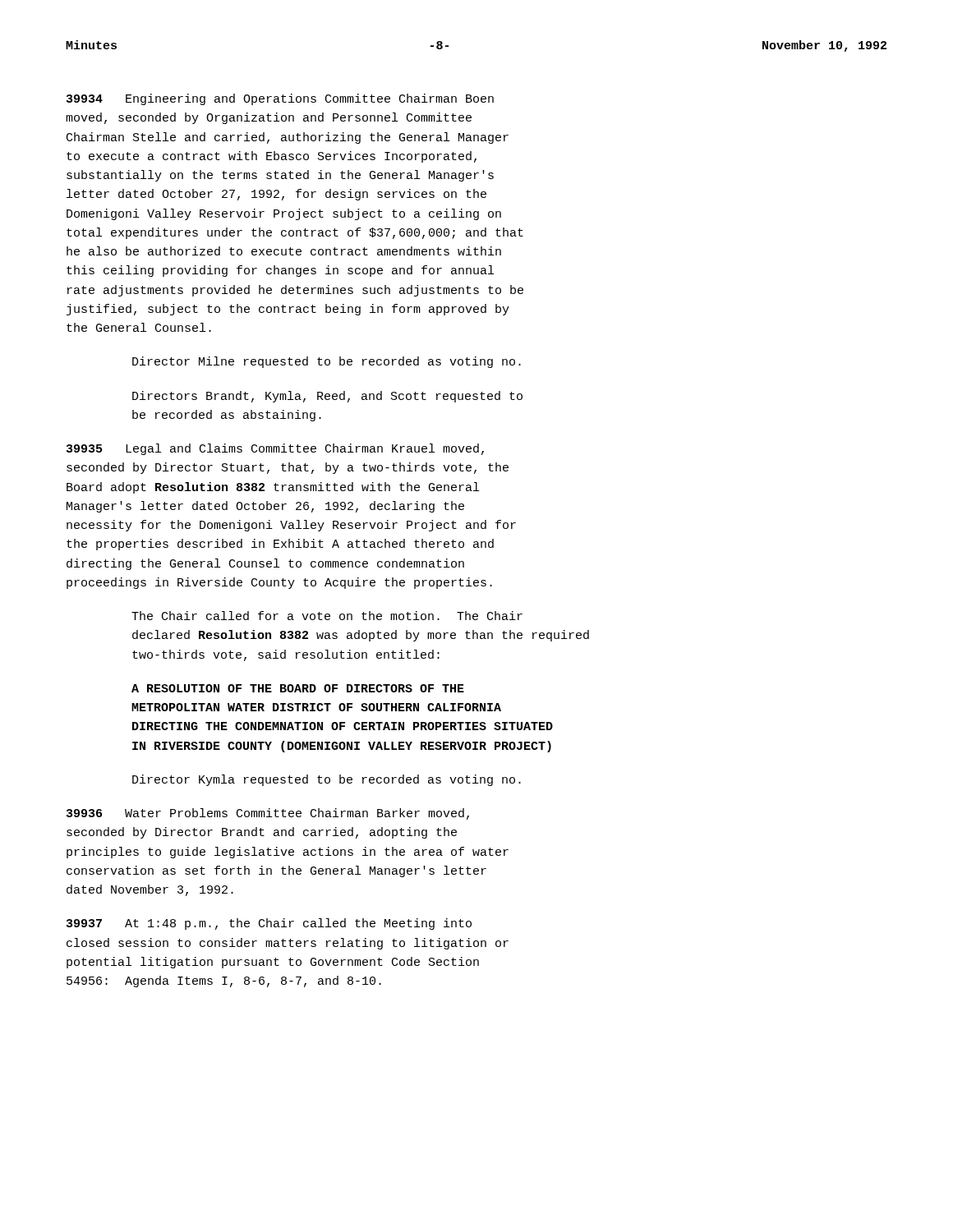Where is the passage that starts "Director Kymla requested to"?
Image resolution: width=953 pixels, height=1232 pixels.
click(x=327, y=780)
